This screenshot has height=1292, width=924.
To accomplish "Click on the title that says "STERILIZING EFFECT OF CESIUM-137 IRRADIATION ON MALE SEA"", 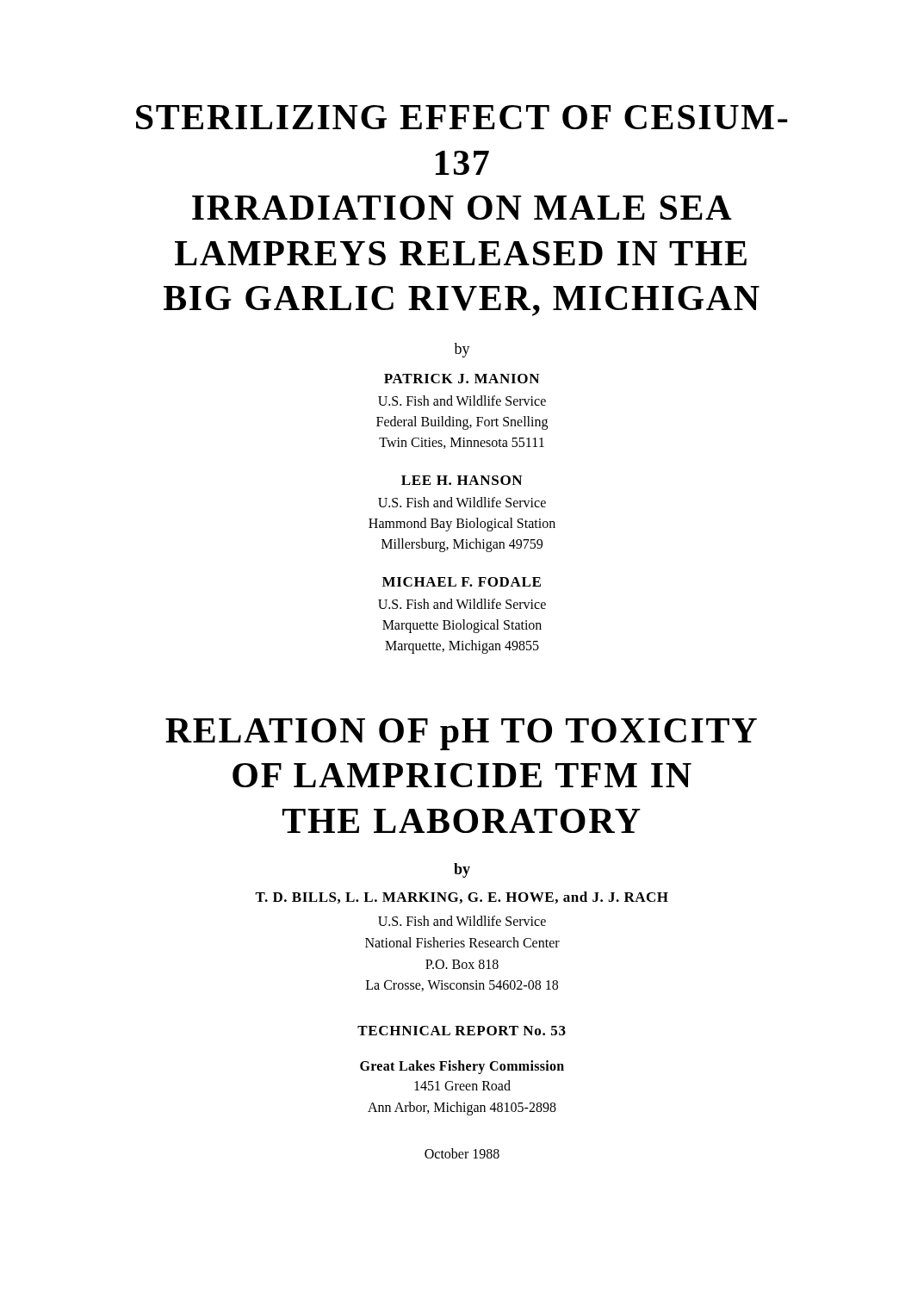I will click(462, 208).
